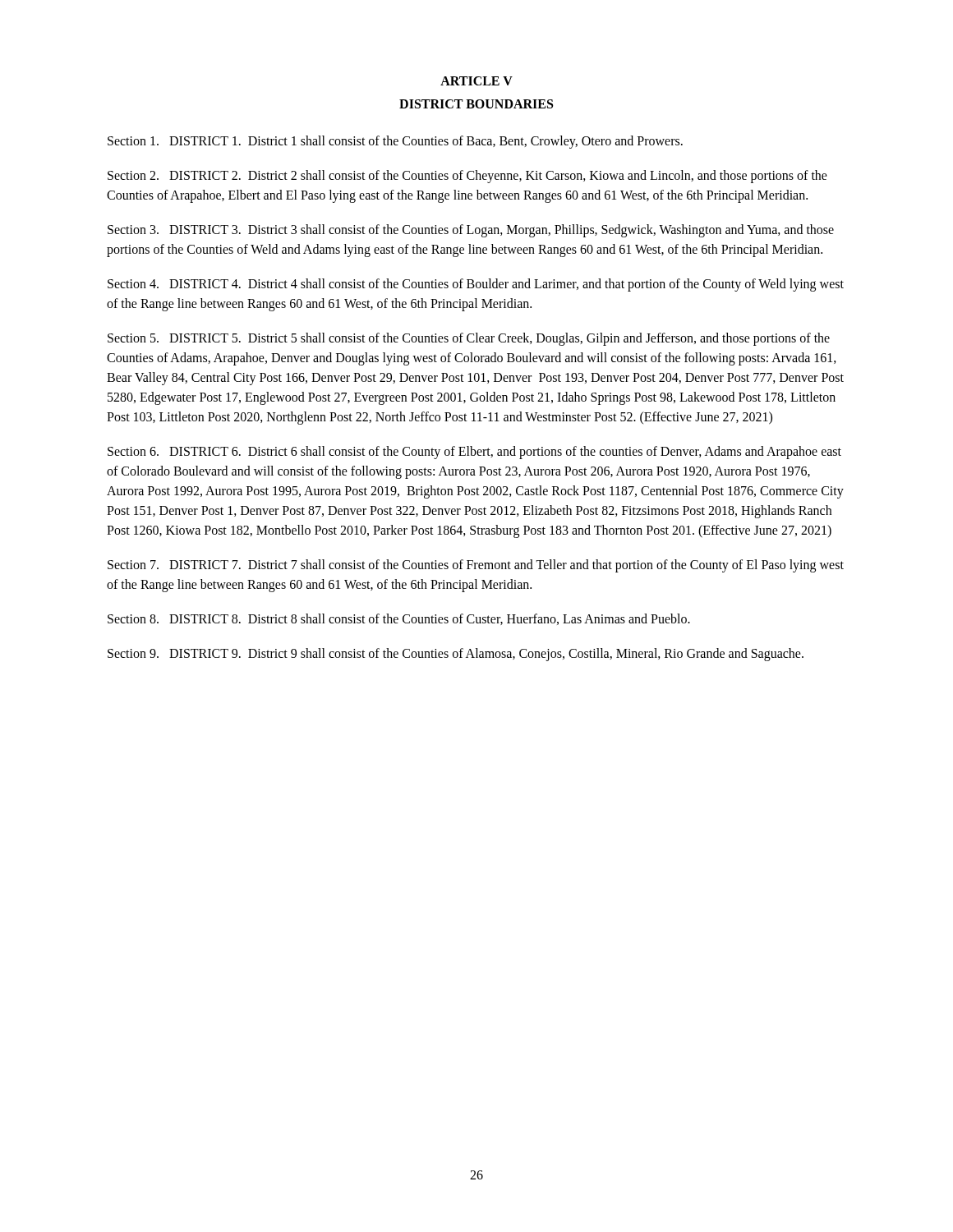Select the text starting "Section 9. DISTRICT"

click(x=456, y=653)
